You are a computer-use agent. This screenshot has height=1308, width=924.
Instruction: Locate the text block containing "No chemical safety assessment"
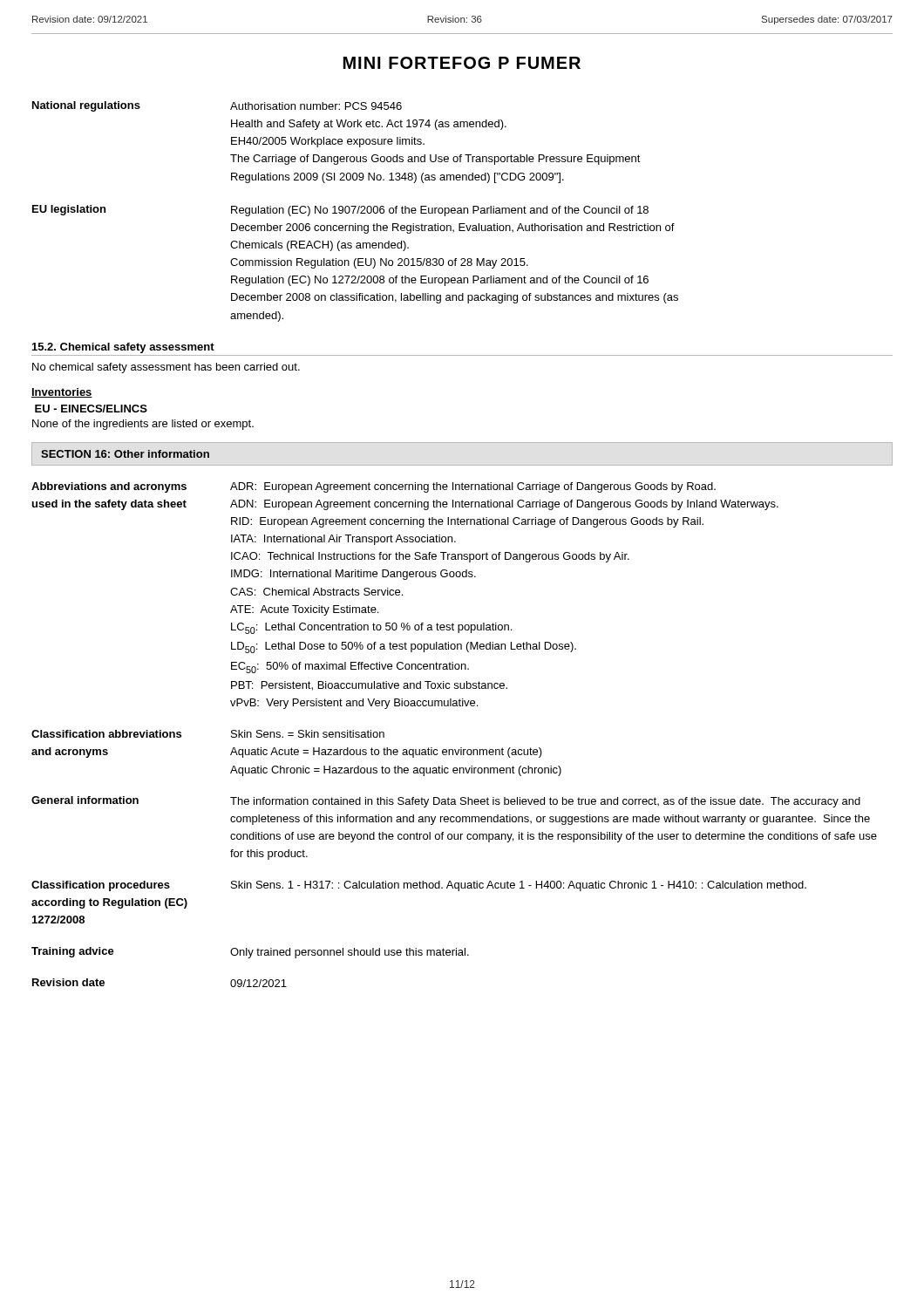click(166, 366)
